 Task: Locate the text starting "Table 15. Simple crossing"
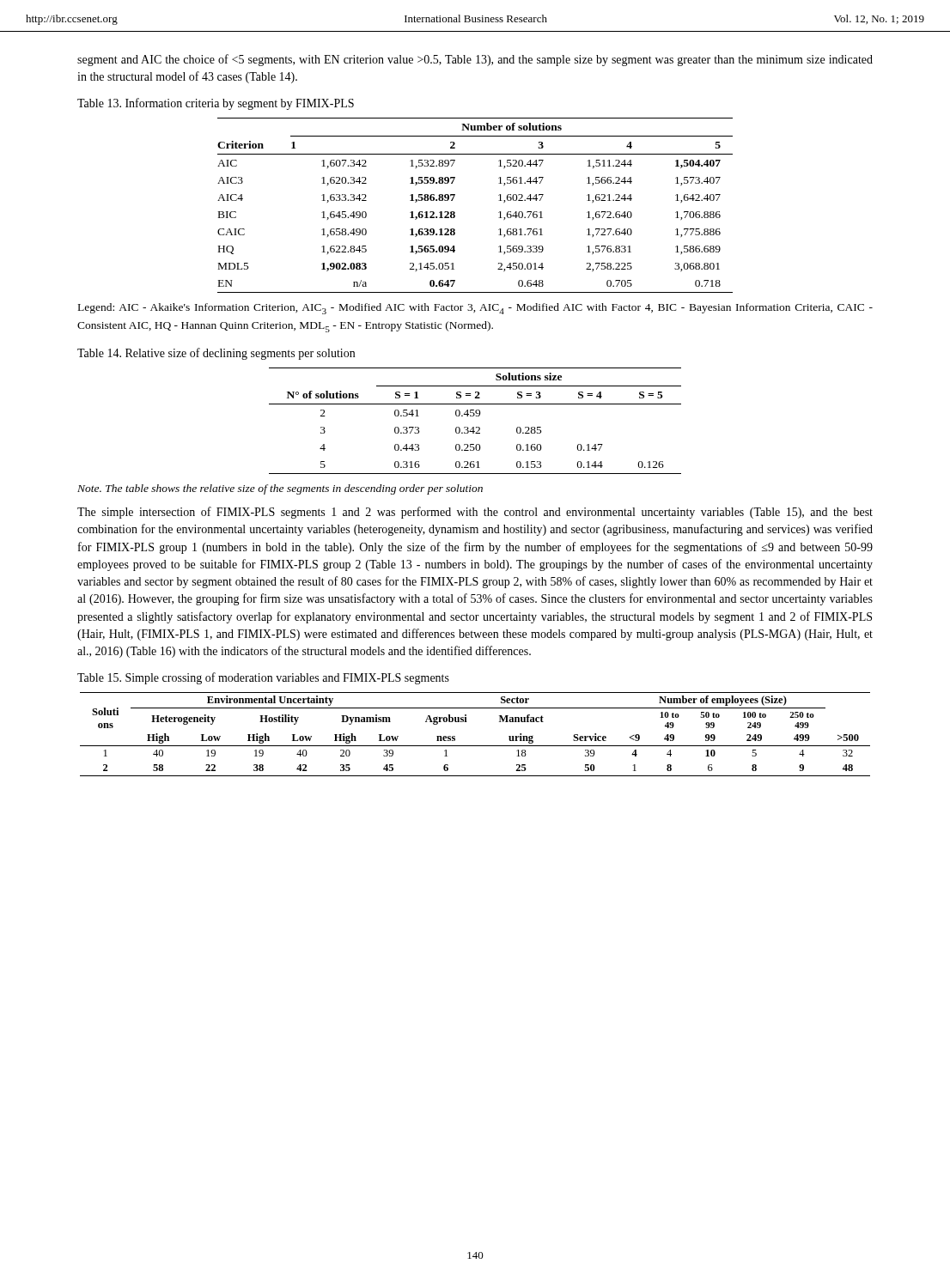tap(263, 678)
